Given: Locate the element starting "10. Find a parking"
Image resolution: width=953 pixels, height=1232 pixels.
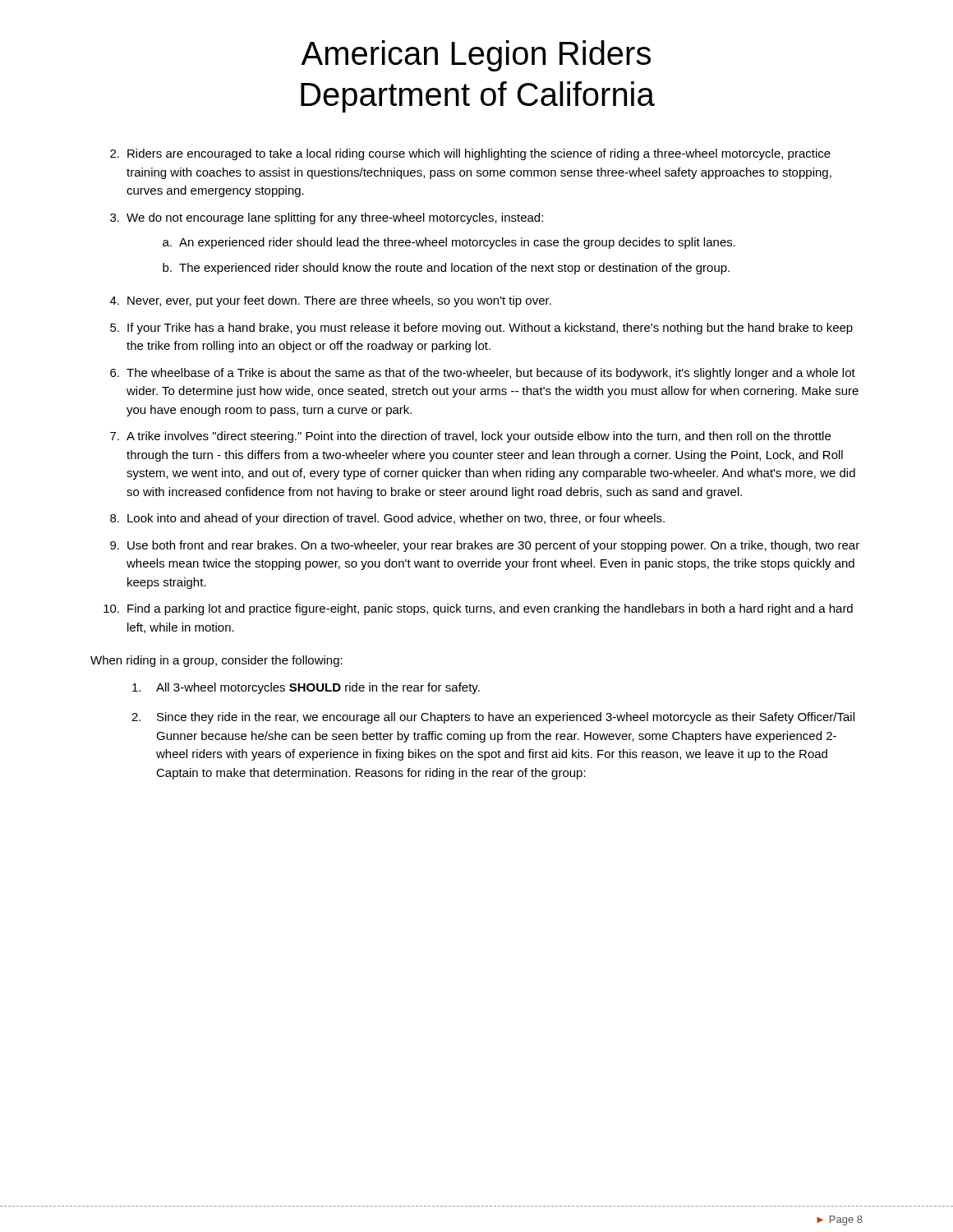Looking at the screenshot, I should (x=476, y=618).
